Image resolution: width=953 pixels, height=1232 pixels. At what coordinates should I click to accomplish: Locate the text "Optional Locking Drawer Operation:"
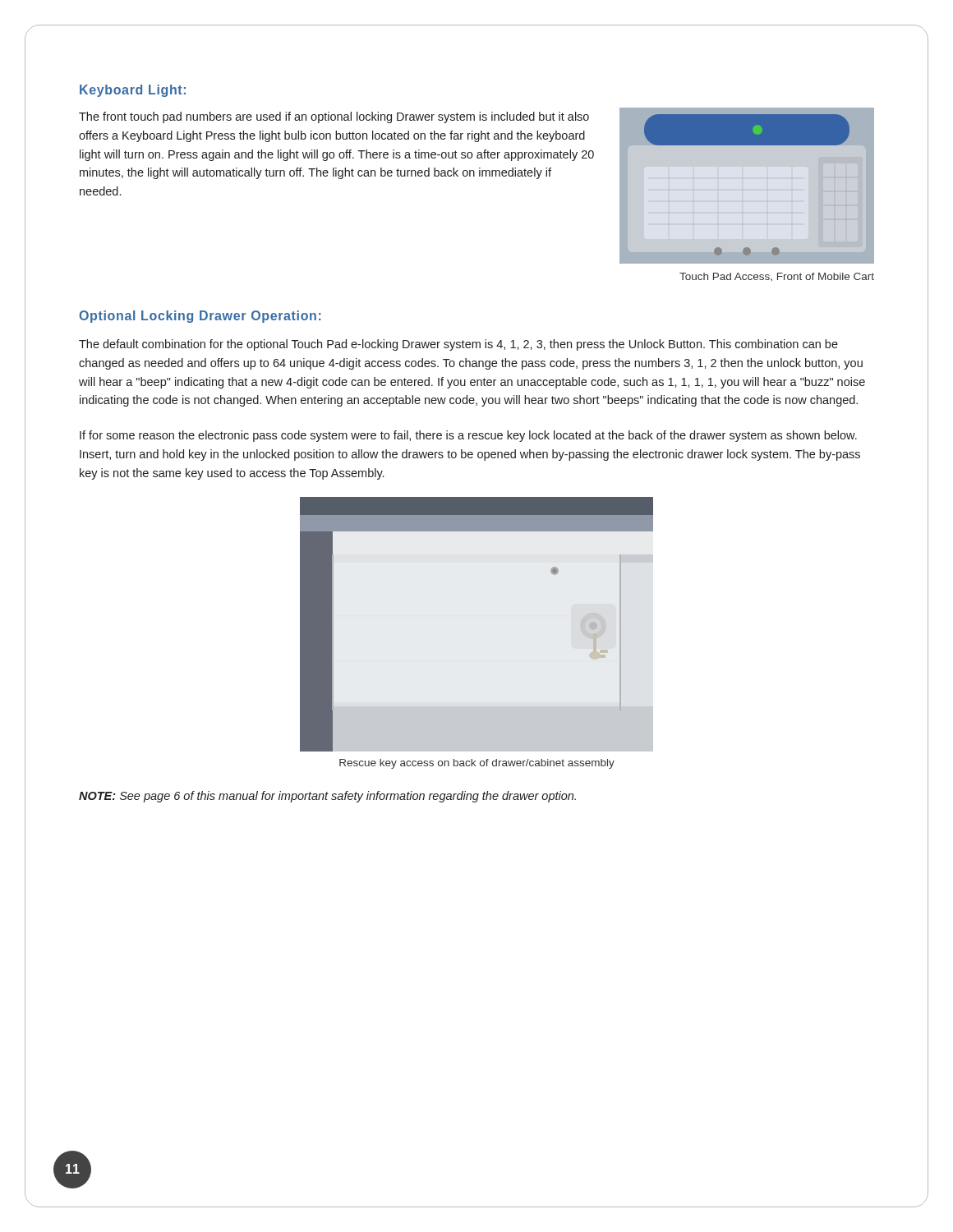click(x=201, y=316)
